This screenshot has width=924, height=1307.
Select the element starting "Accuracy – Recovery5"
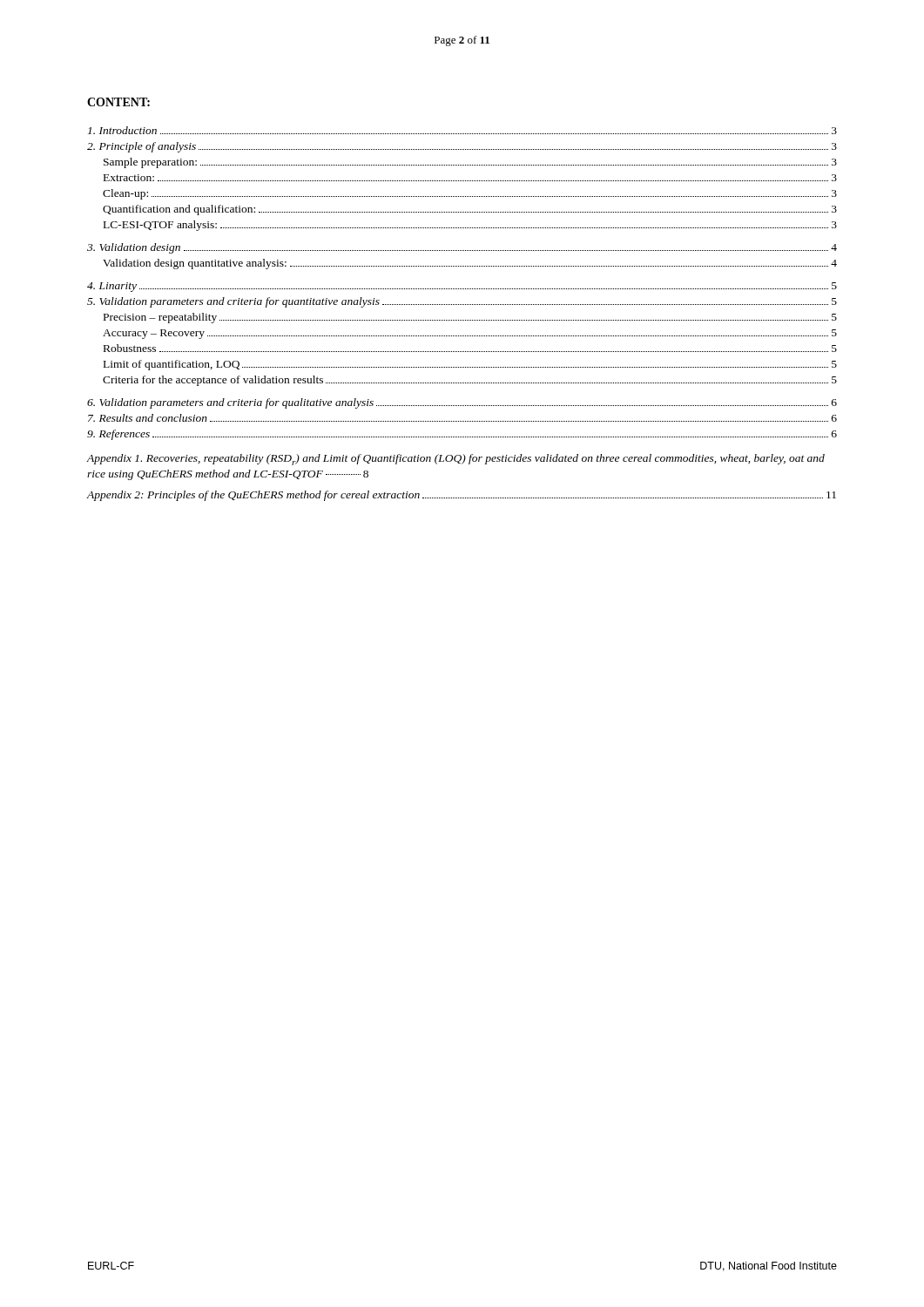point(470,333)
